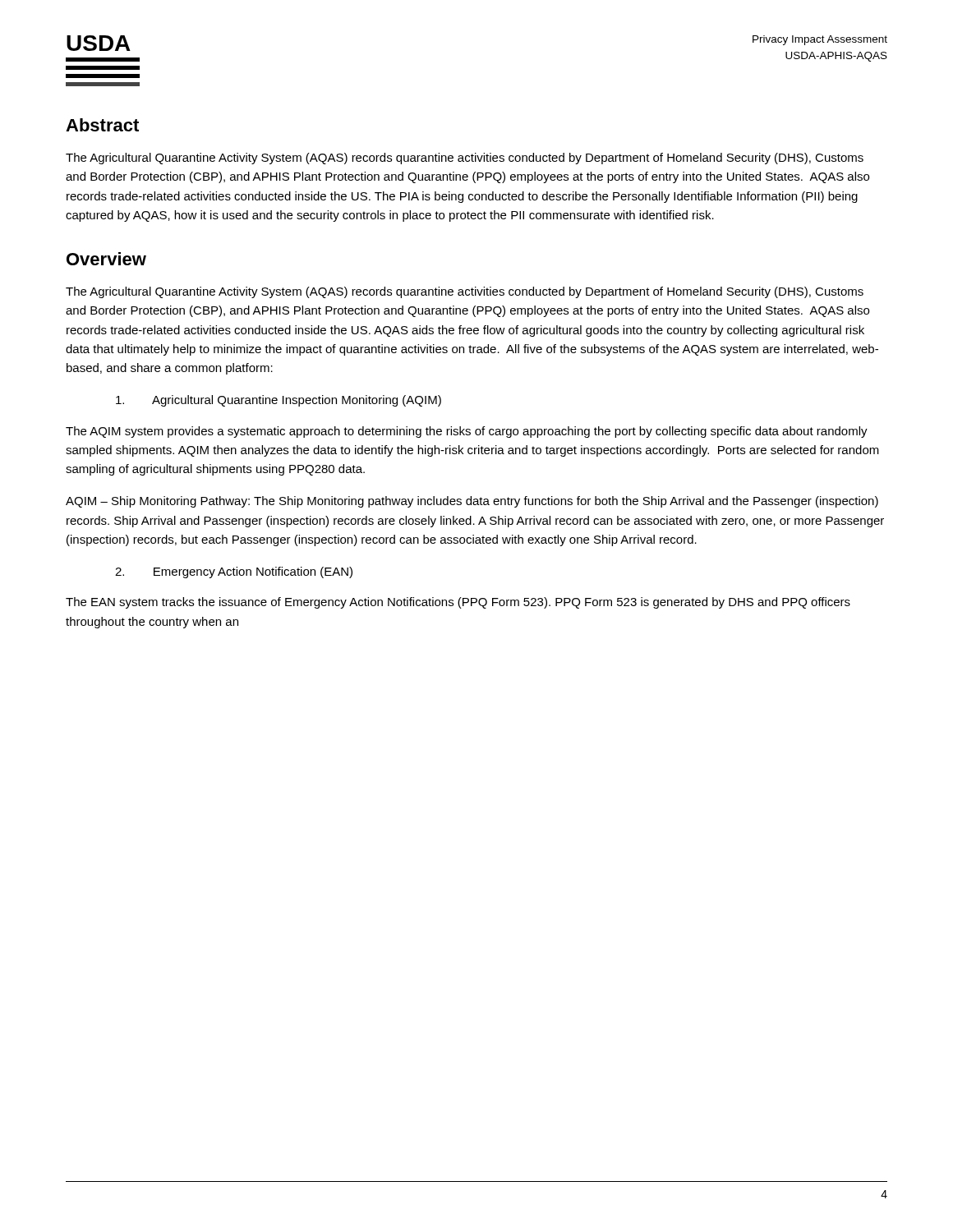The image size is (953, 1232).
Task: Click on the list item that says "2. Emergency Action Notification (EAN)"
Action: pyautogui.click(x=234, y=571)
